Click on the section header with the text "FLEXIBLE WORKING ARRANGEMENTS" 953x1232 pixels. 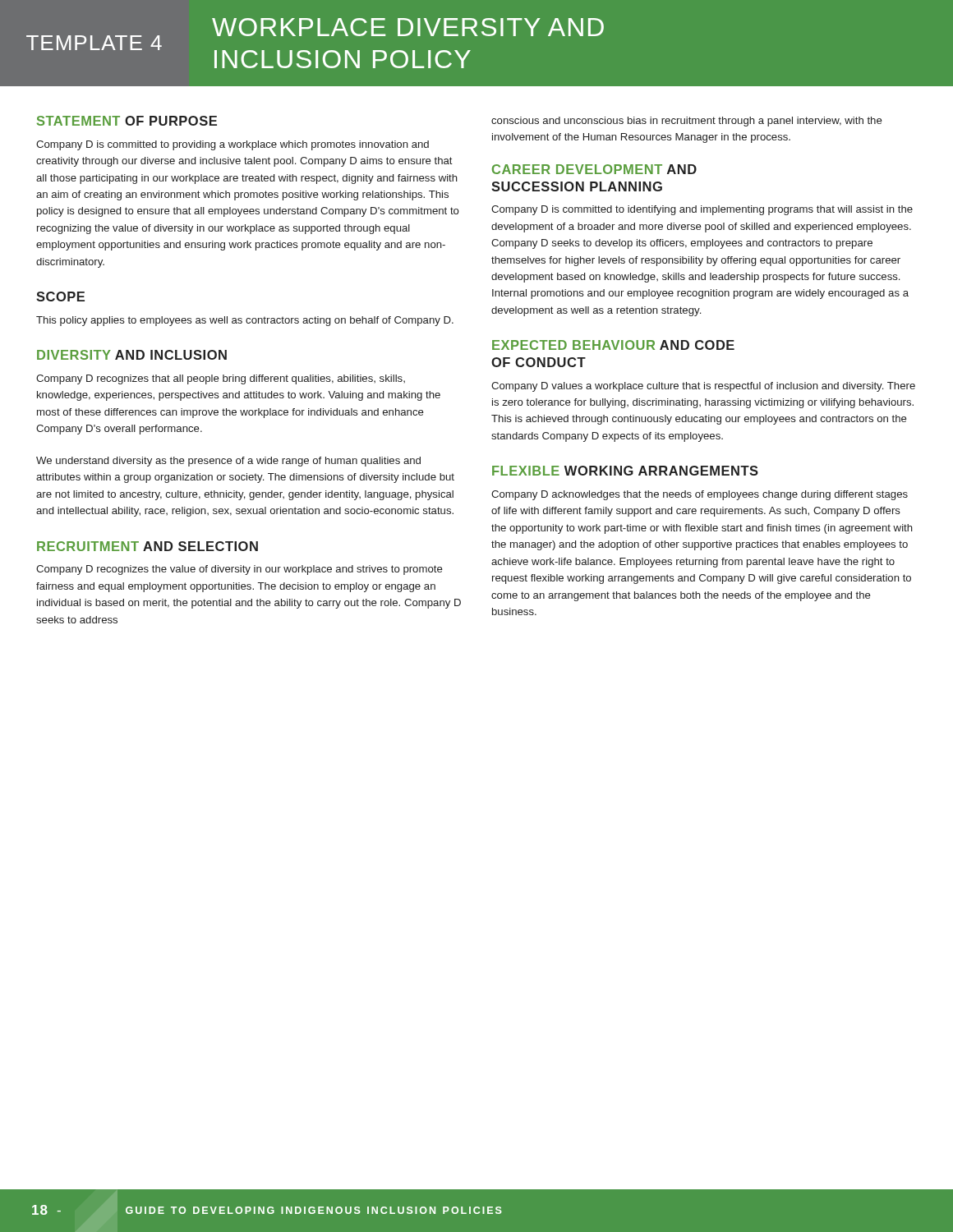(x=625, y=471)
